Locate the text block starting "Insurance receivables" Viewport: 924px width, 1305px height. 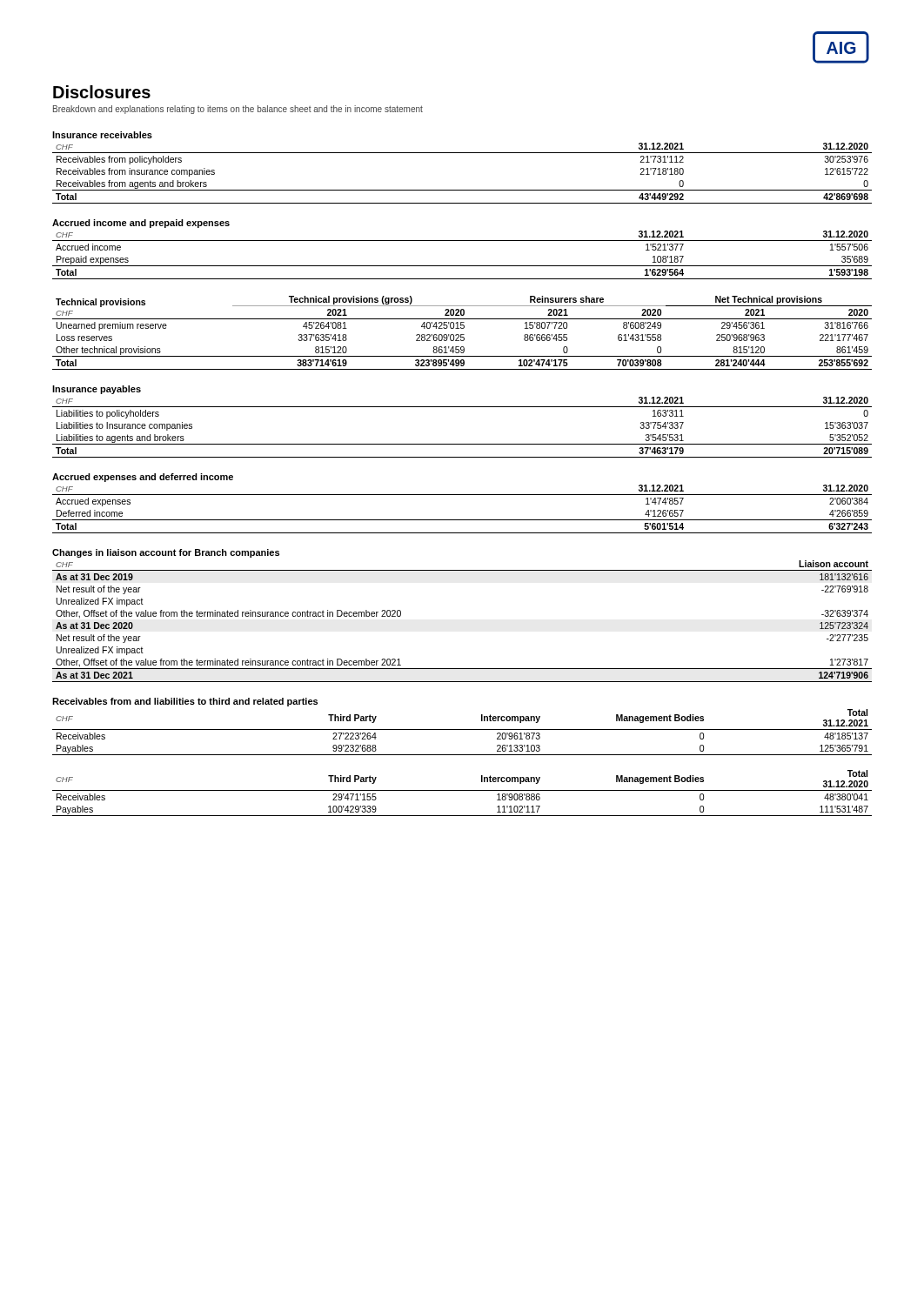coord(102,135)
